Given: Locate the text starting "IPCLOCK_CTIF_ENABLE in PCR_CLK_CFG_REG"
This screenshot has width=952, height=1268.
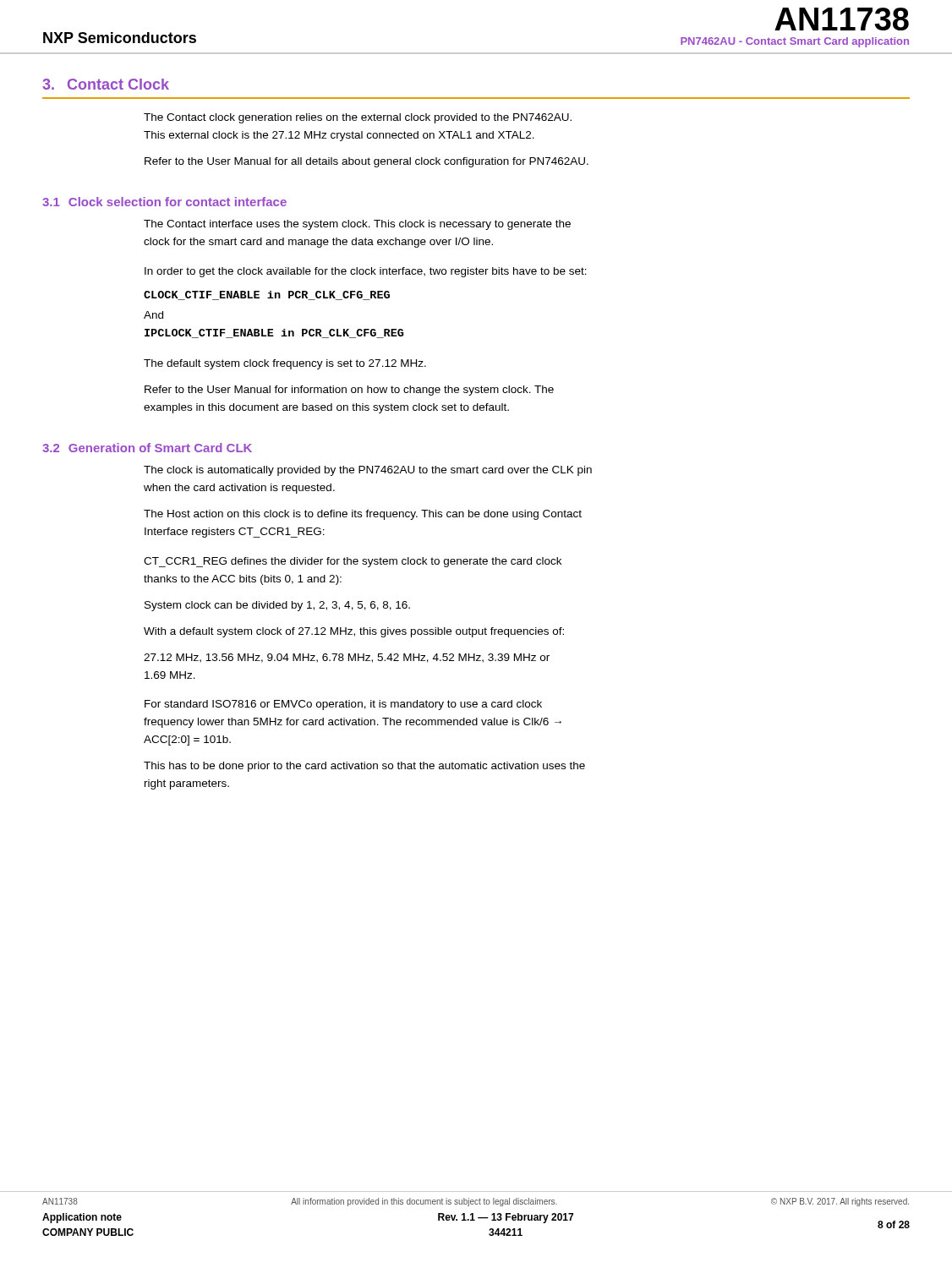Looking at the screenshot, I should (274, 334).
